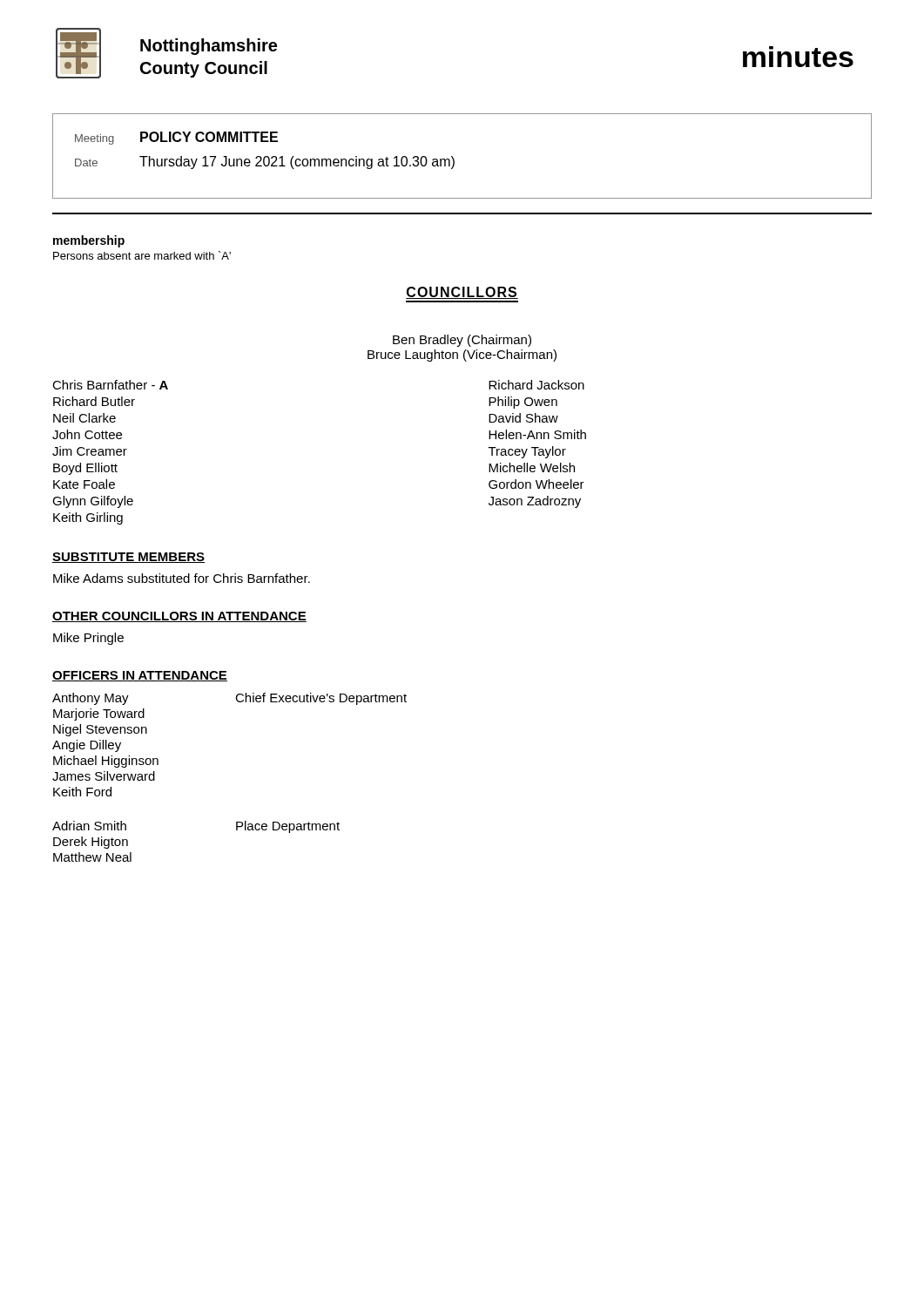This screenshot has width=924, height=1307.
Task: Select the region starting "Philip Owen"
Action: point(523,403)
